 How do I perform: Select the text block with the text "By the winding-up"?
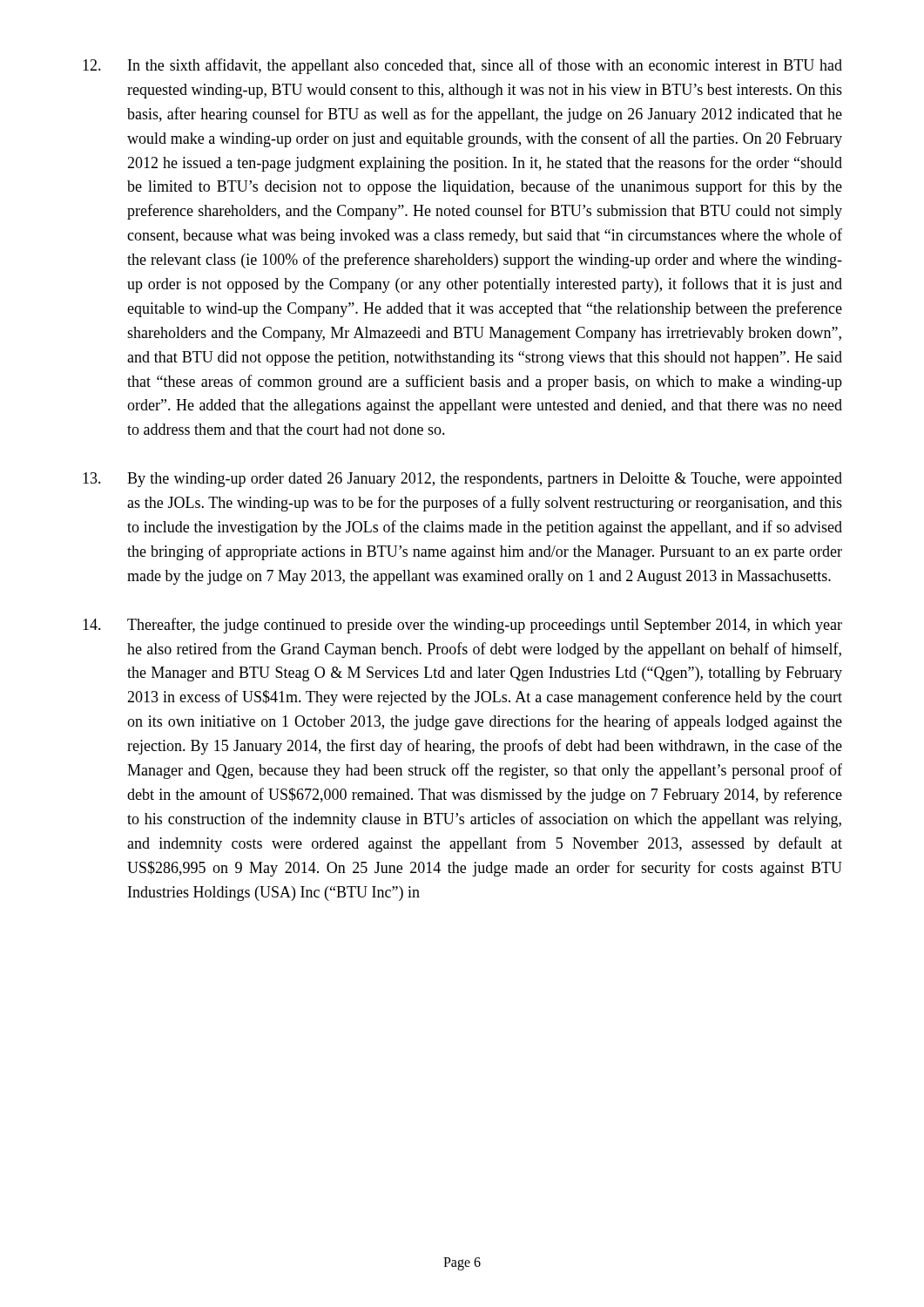[x=462, y=528]
